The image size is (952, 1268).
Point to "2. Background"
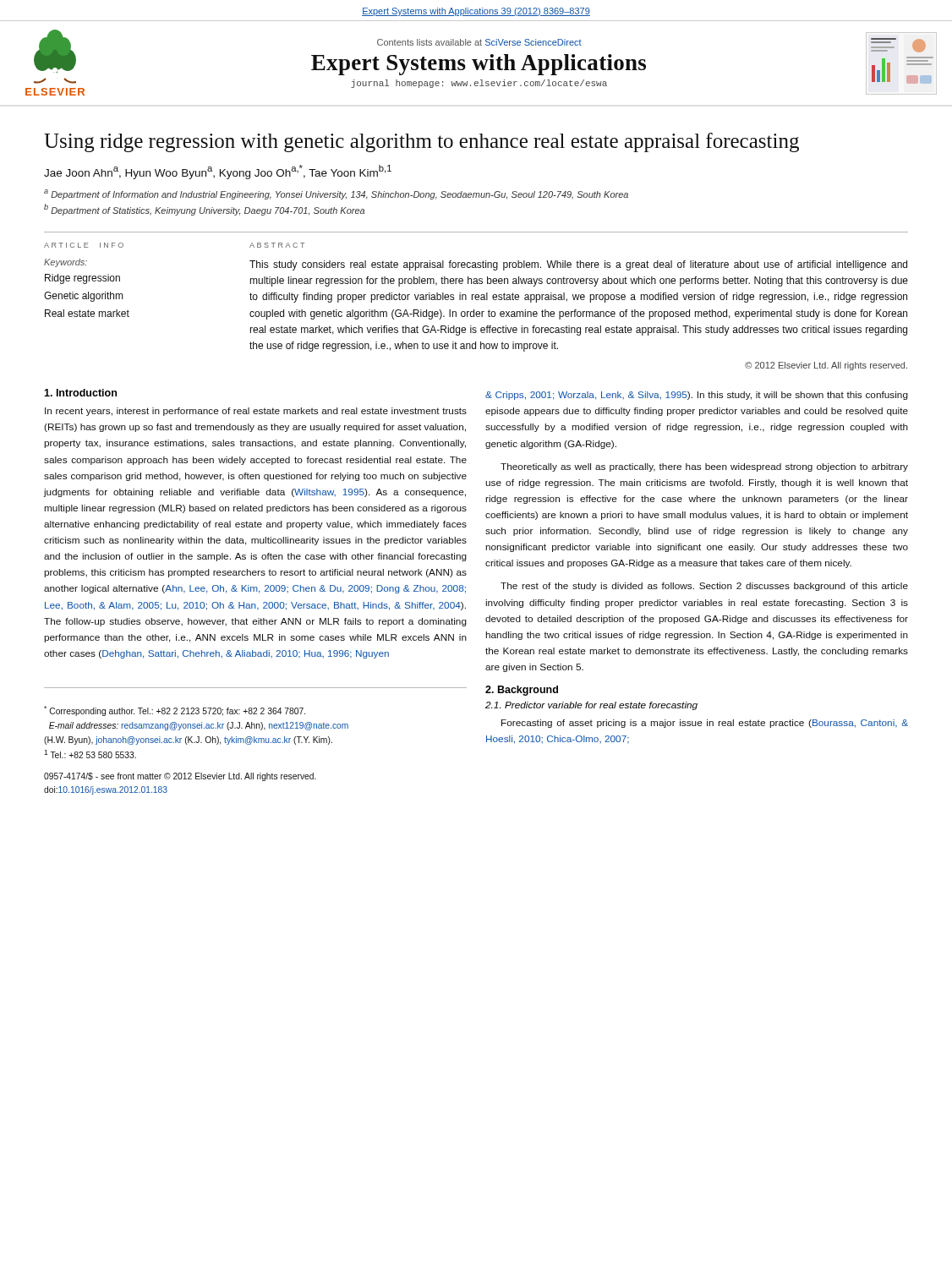tap(522, 690)
